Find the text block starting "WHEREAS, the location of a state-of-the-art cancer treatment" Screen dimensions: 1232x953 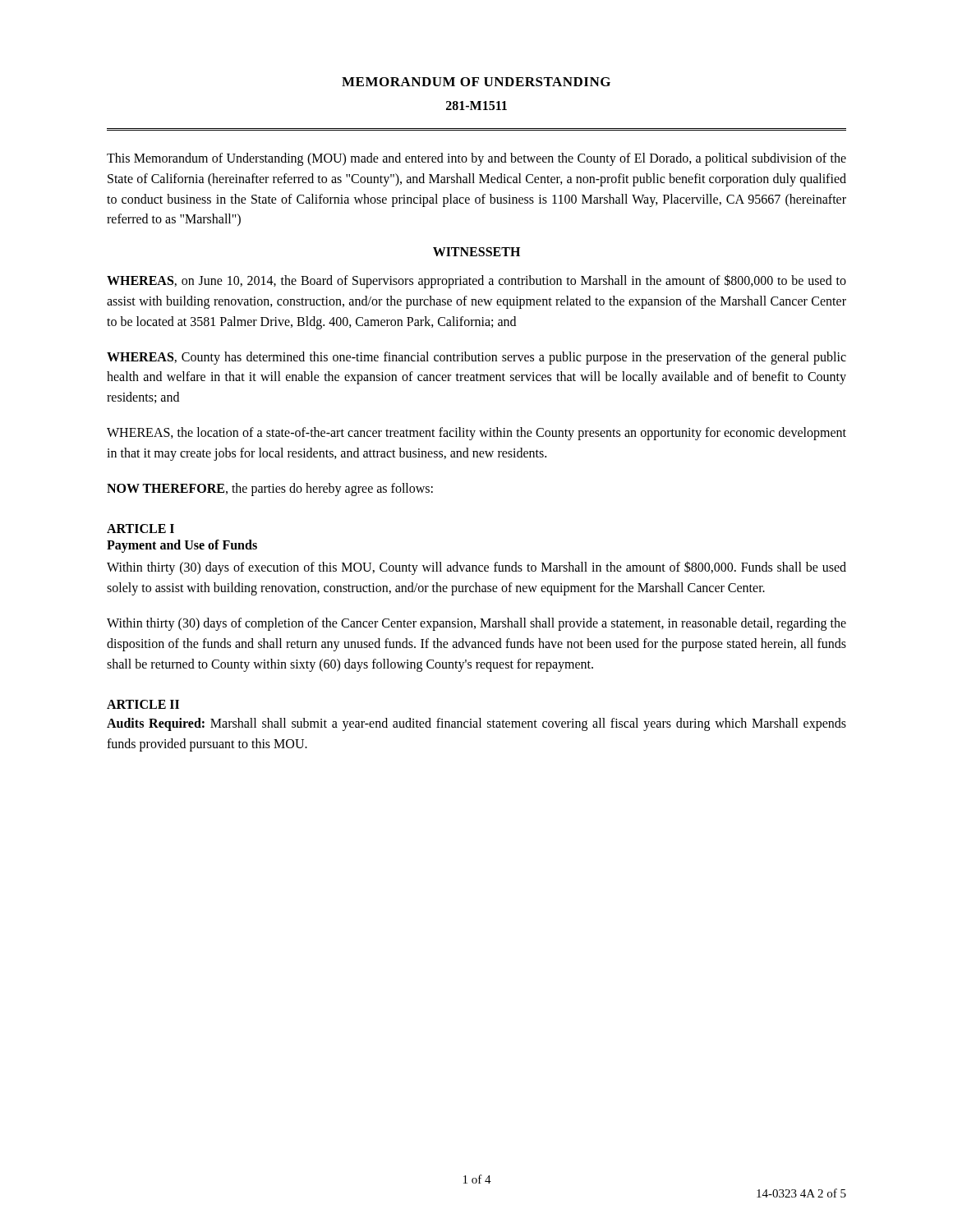click(x=476, y=443)
